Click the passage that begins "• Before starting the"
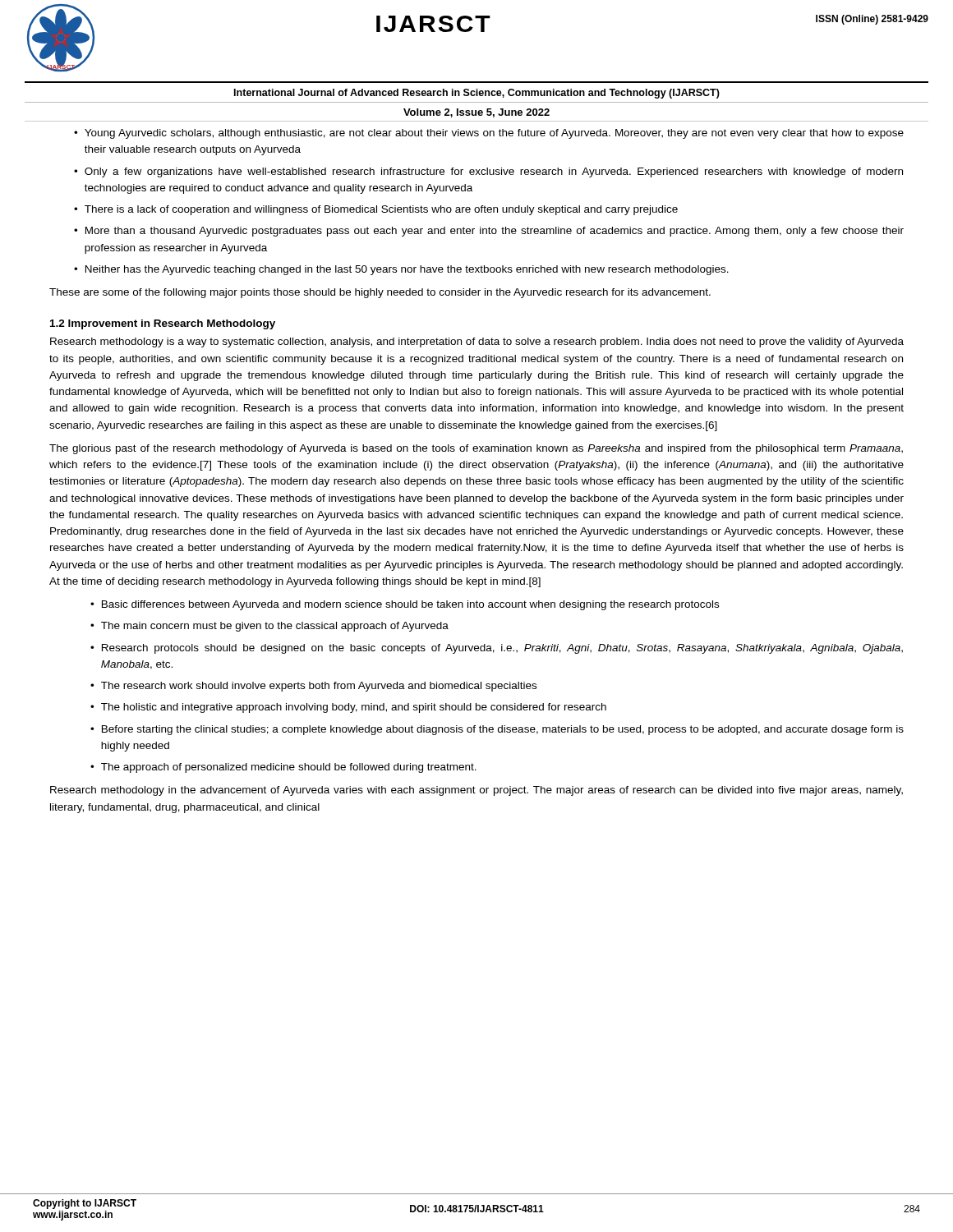The height and width of the screenshot is (1232, 953). point(497,737)
